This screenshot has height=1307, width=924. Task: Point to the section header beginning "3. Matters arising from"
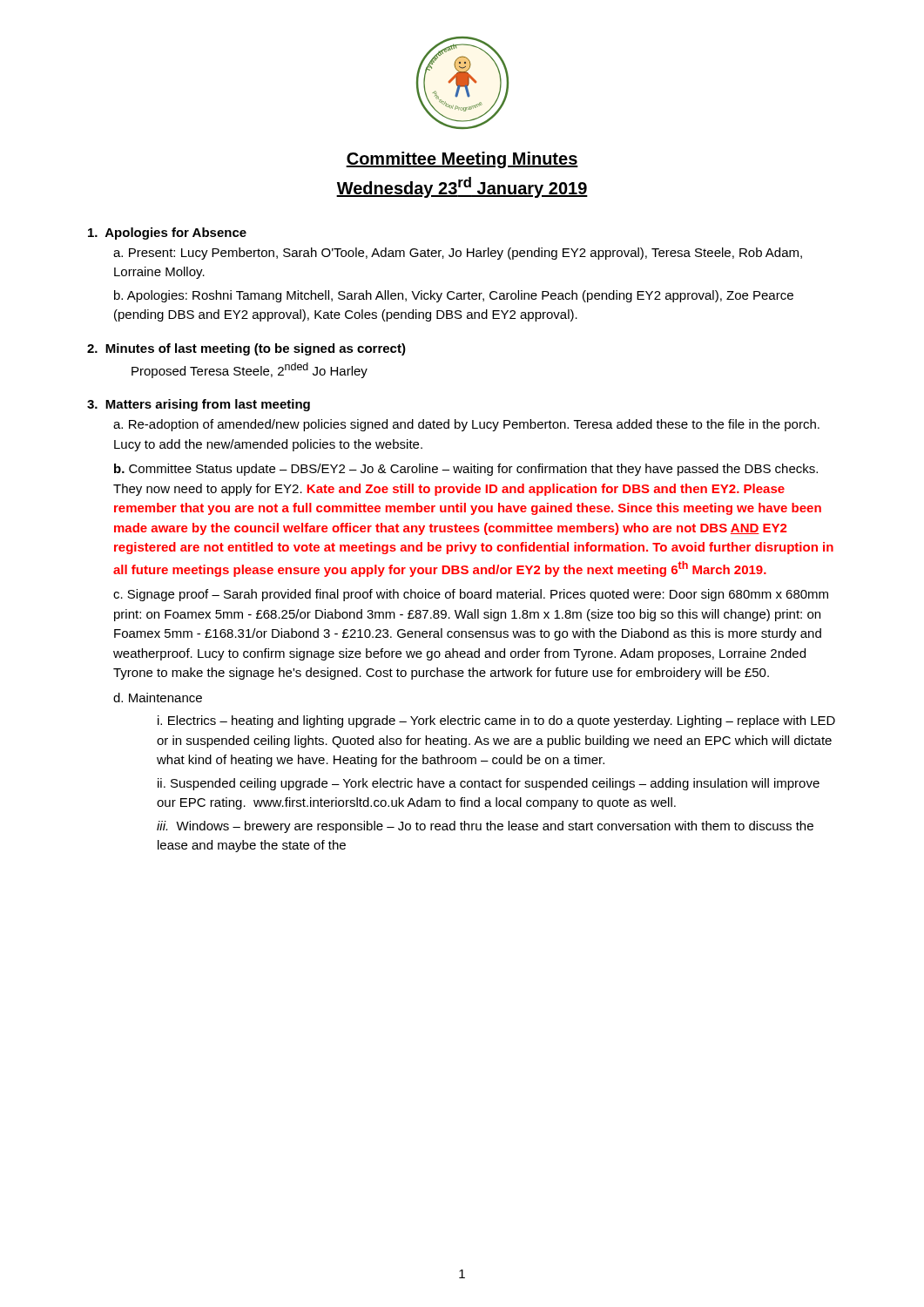199,404
